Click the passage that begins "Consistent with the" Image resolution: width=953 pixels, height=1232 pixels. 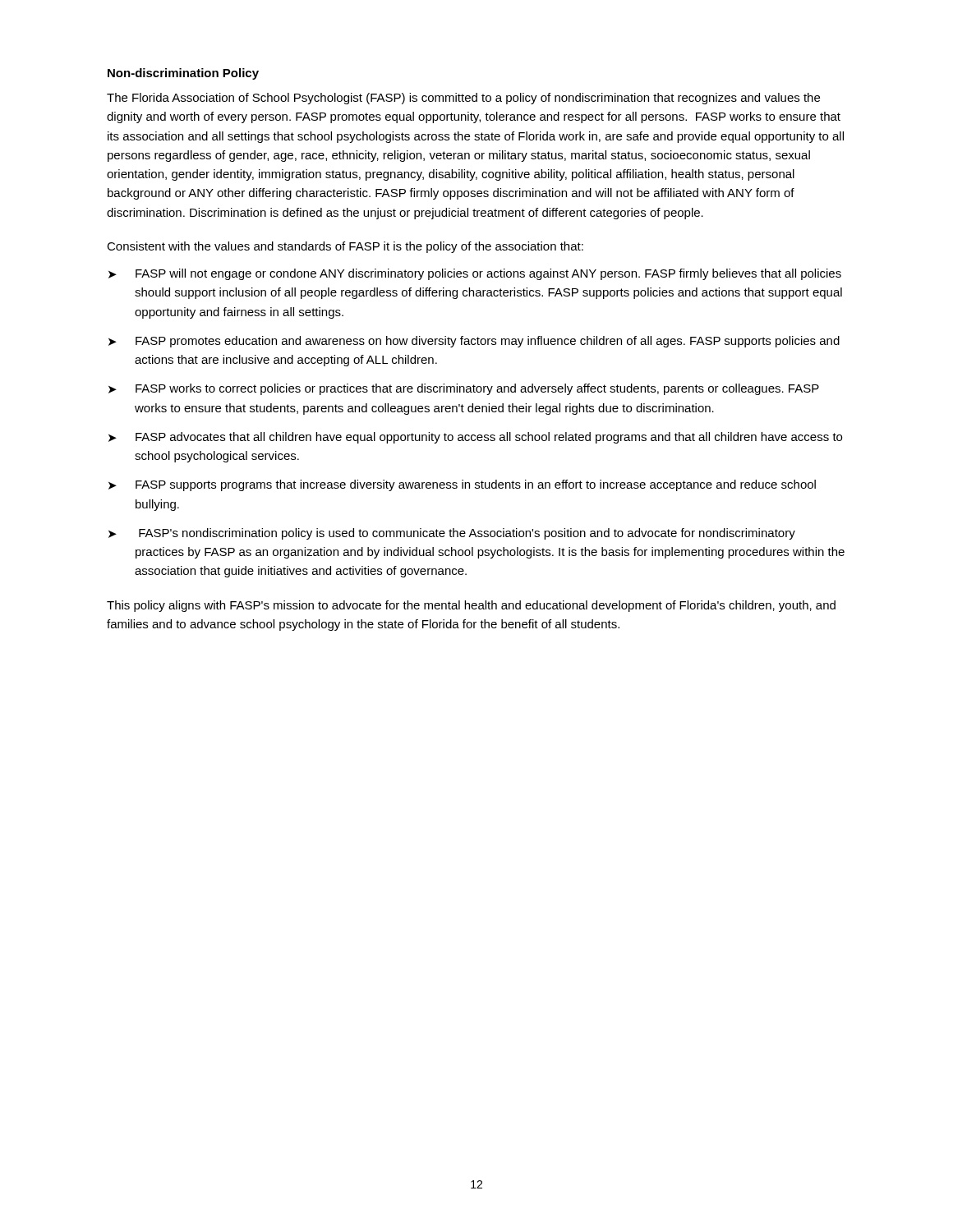pyautogui.click(x=345, y=246)
